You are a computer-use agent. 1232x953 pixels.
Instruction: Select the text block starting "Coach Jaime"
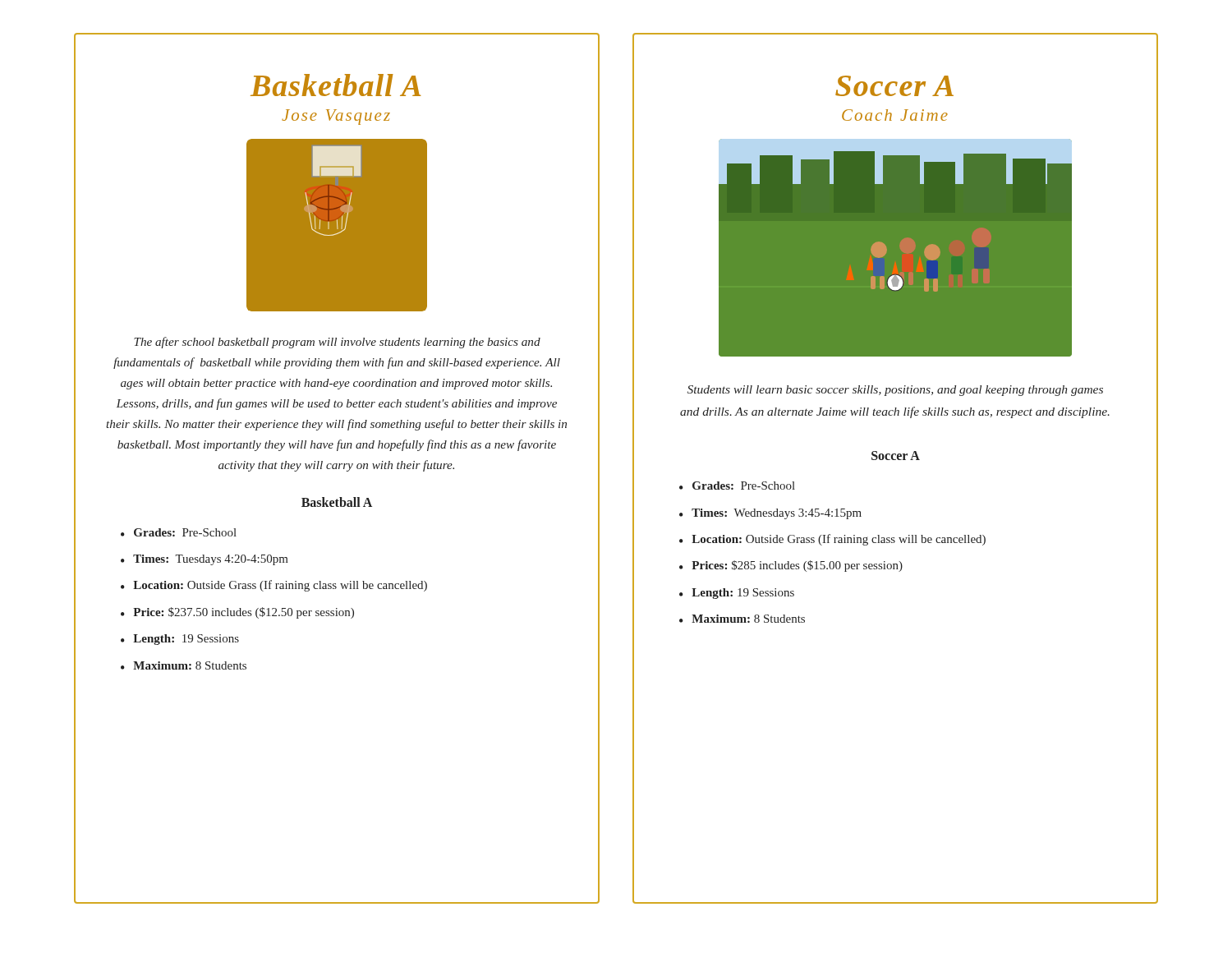895,115
